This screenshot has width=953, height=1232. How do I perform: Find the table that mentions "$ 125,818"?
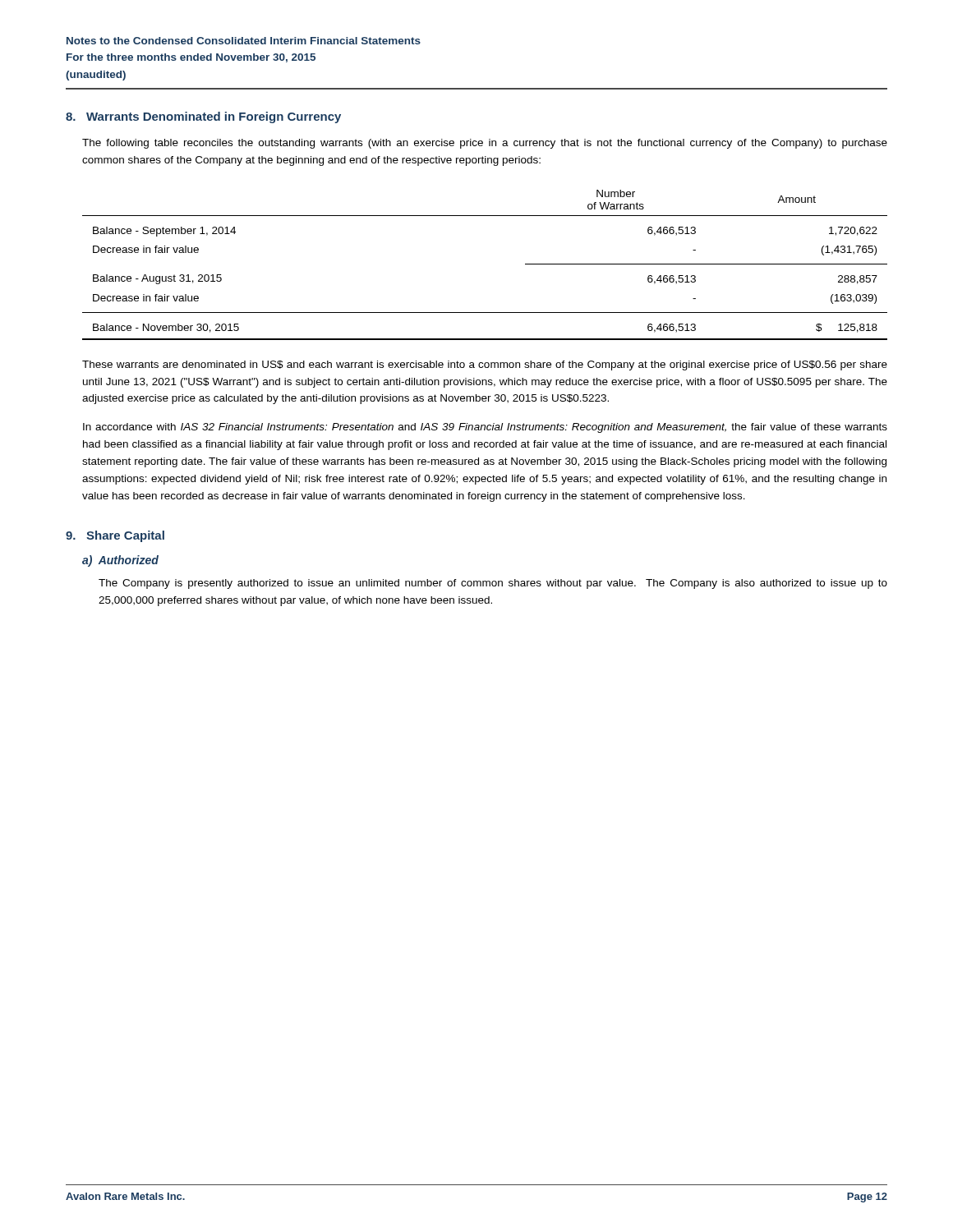[x=485, y=262]
